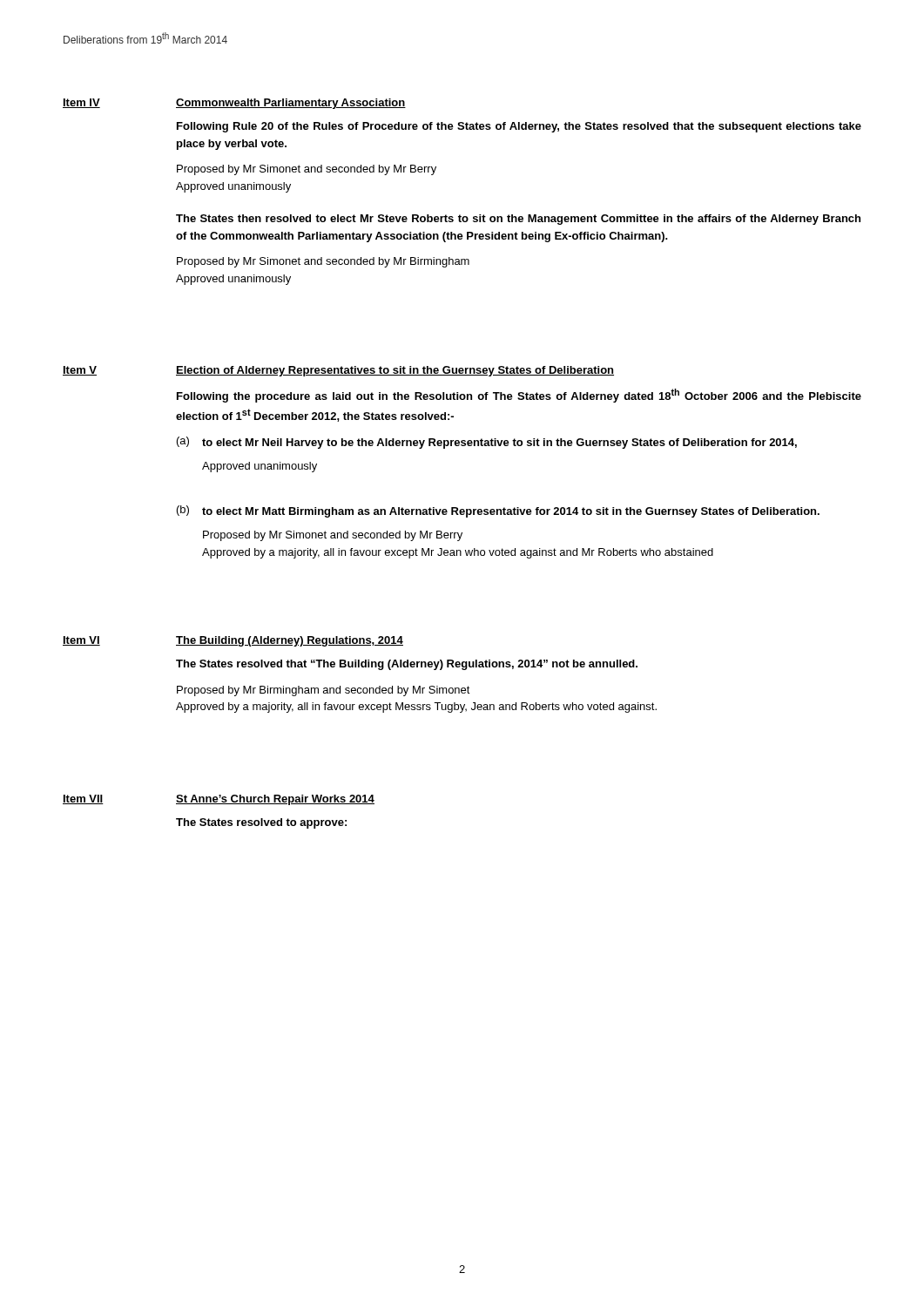Point to the text block starting "The States then resolved"

tap(519, 227)
